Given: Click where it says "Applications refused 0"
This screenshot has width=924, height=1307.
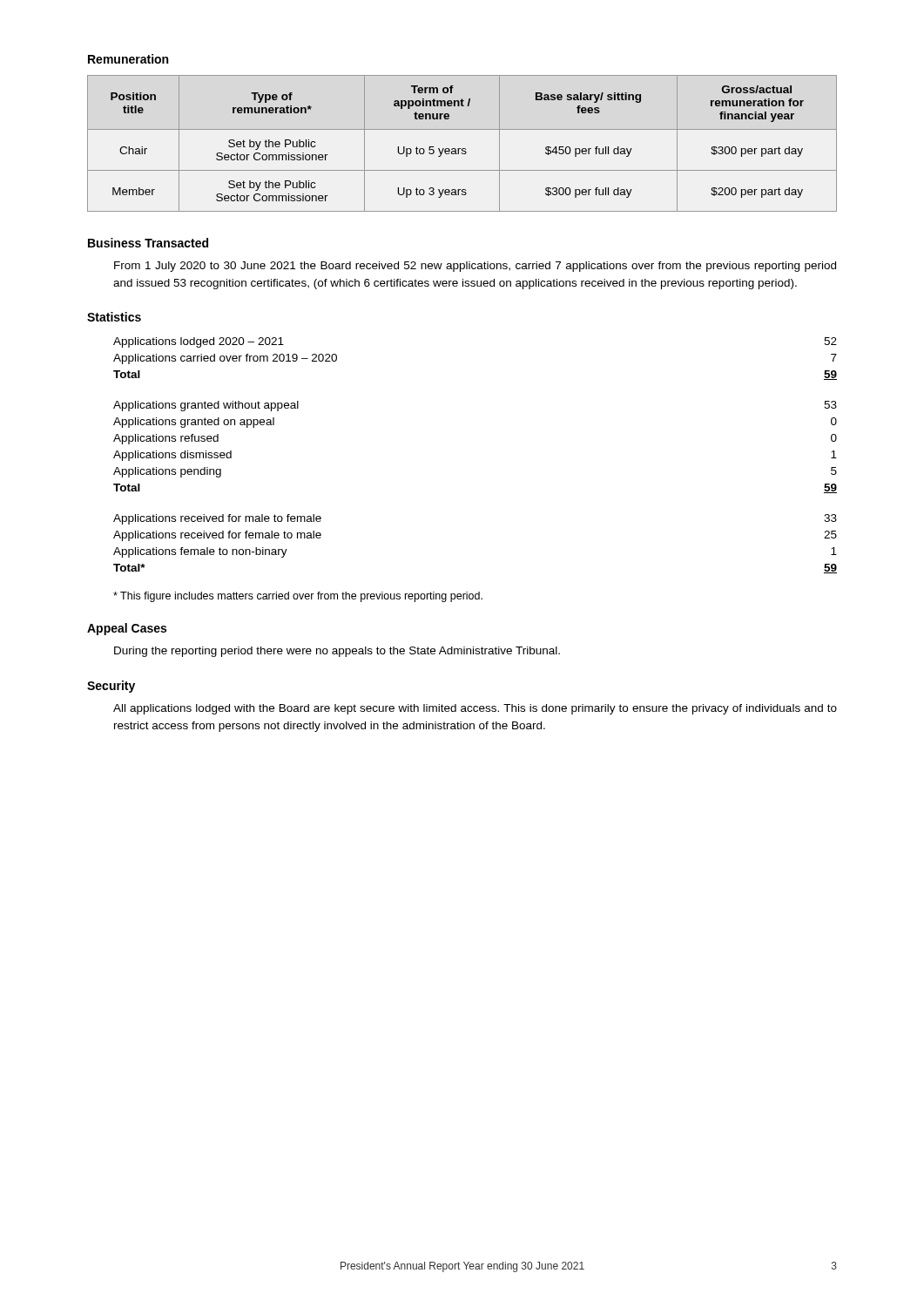Looking at the screenshot, I should (166, 439).
